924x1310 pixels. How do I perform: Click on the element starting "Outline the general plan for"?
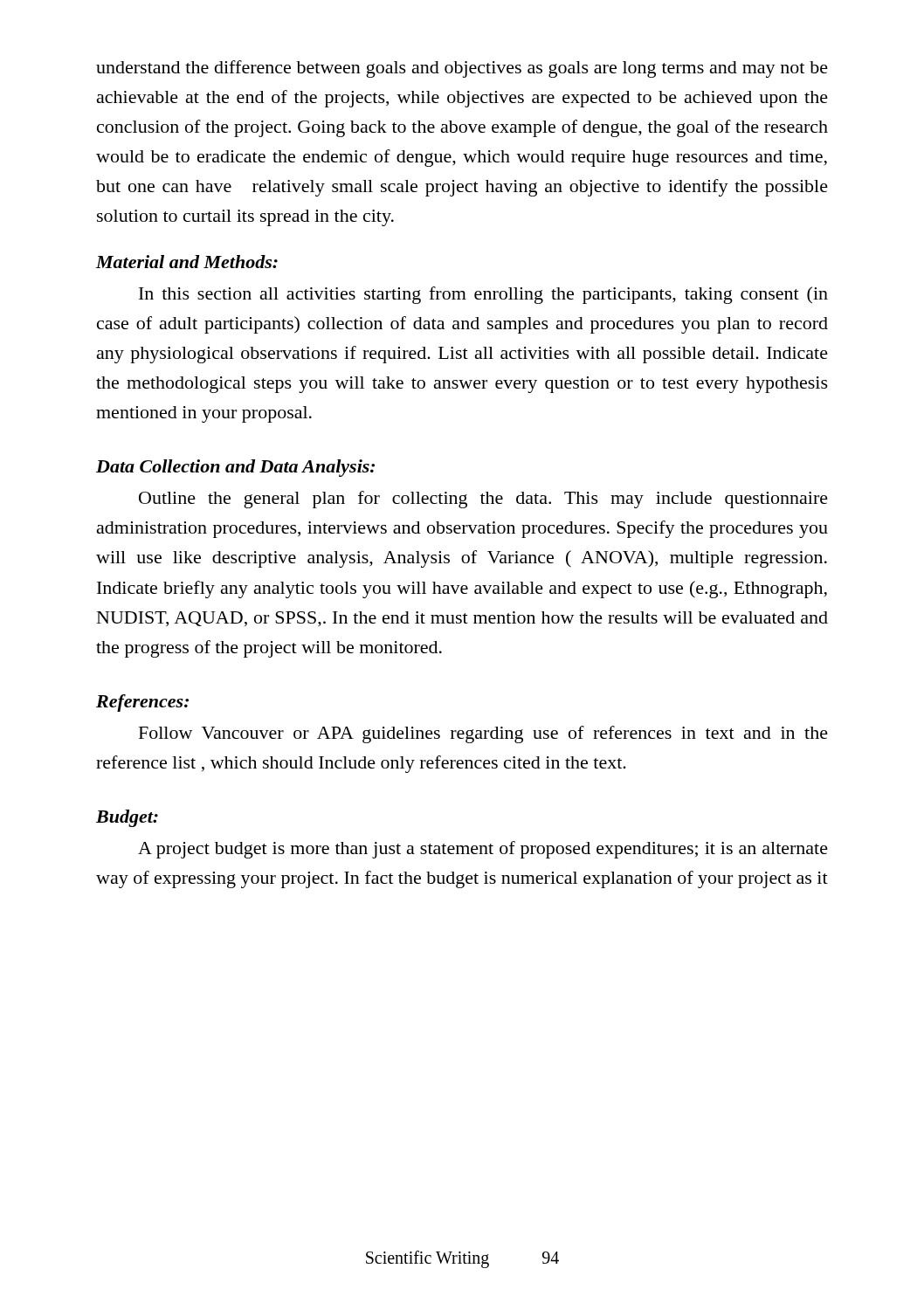(462, 572)
